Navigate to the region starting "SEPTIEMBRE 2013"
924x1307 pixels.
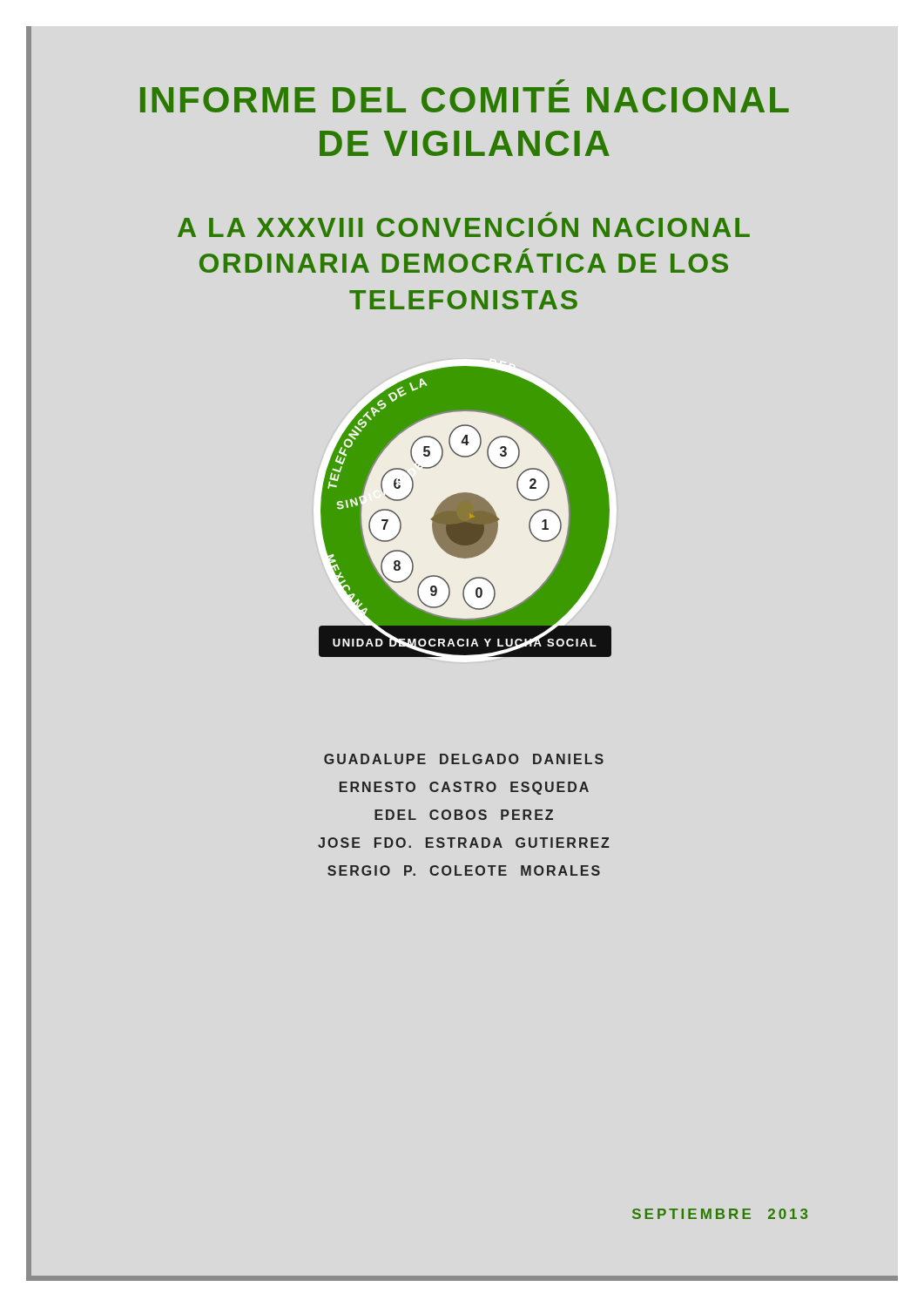(721, 1214)
